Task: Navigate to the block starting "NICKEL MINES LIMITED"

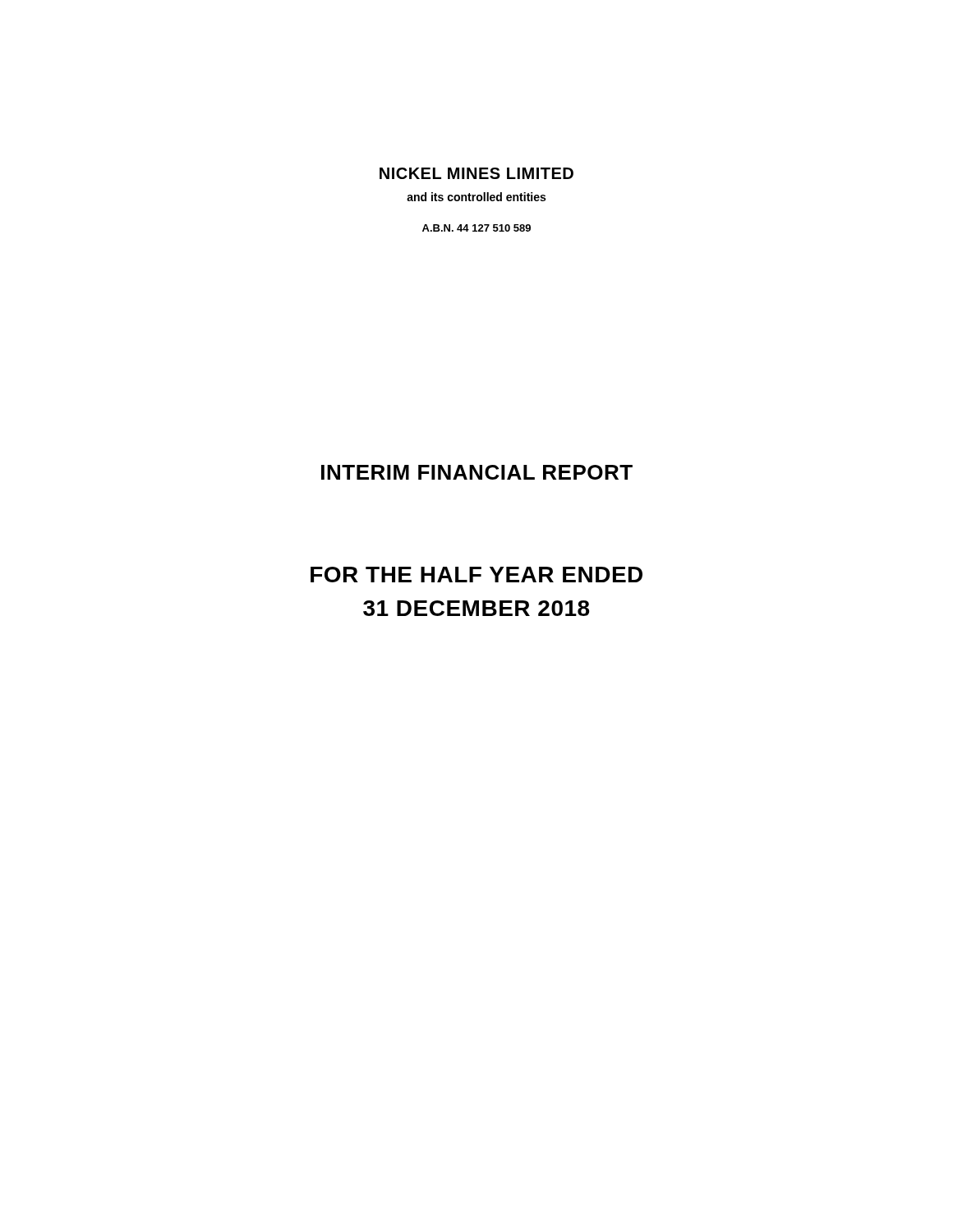Action: (x=476, y=173)
